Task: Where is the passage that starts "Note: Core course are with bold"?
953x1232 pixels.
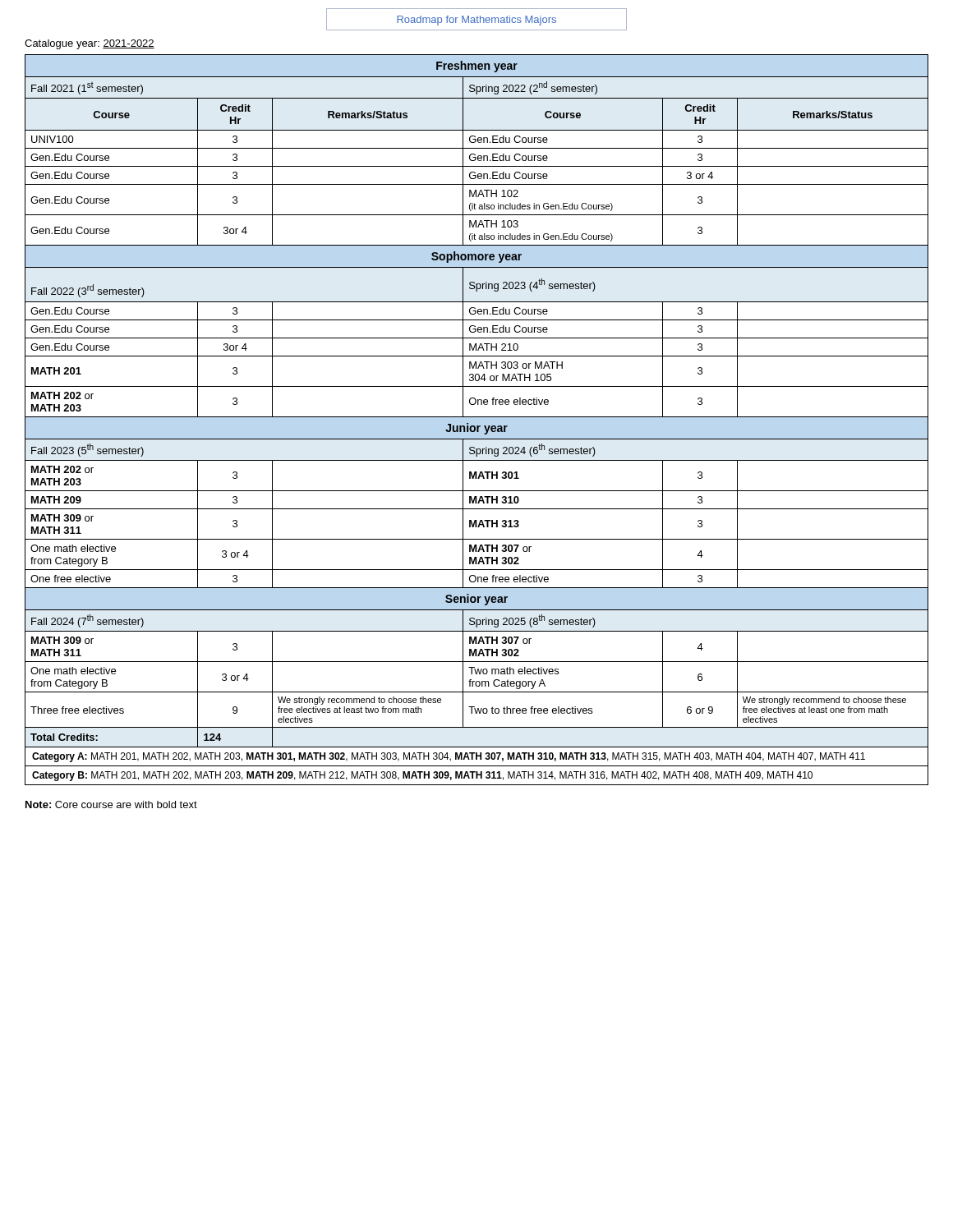Action: (111, 805)
